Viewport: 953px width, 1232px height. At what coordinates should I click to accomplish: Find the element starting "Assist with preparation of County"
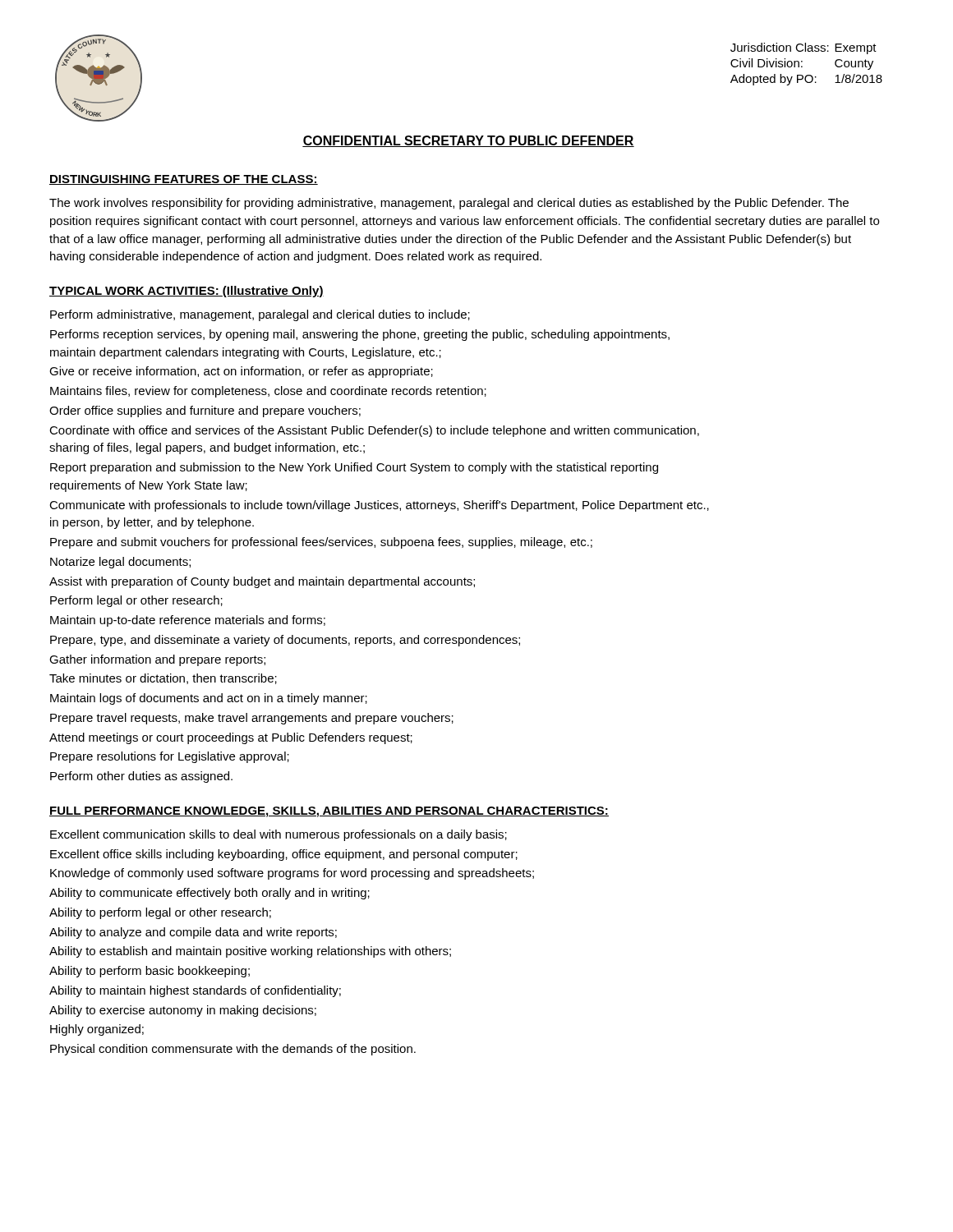(x=263, y=581)
